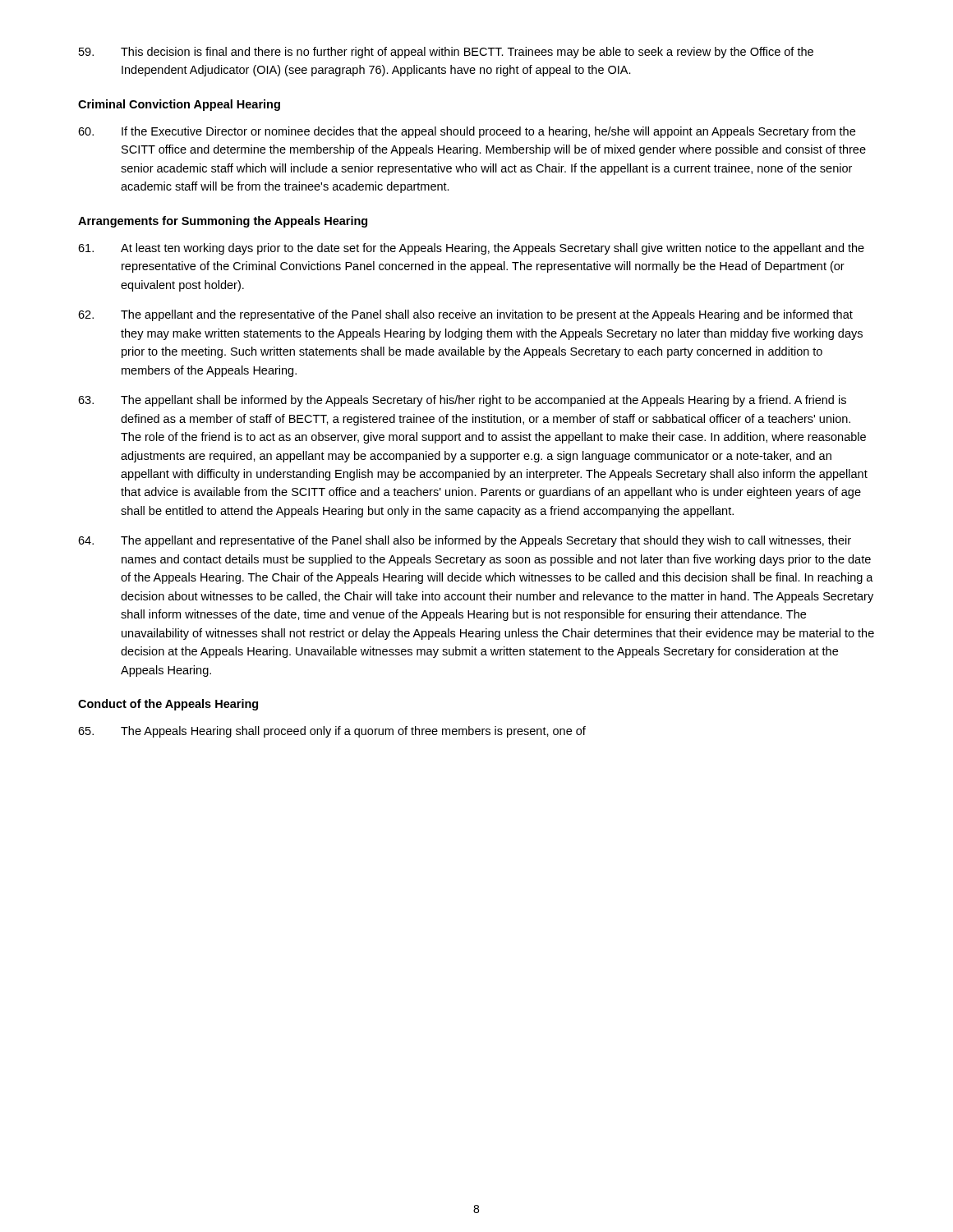The height and width of the screenshot is (1232, 953).
Task: Select the list item that reads "62. The appellant and the representative of"
Action: coord(476,343)
